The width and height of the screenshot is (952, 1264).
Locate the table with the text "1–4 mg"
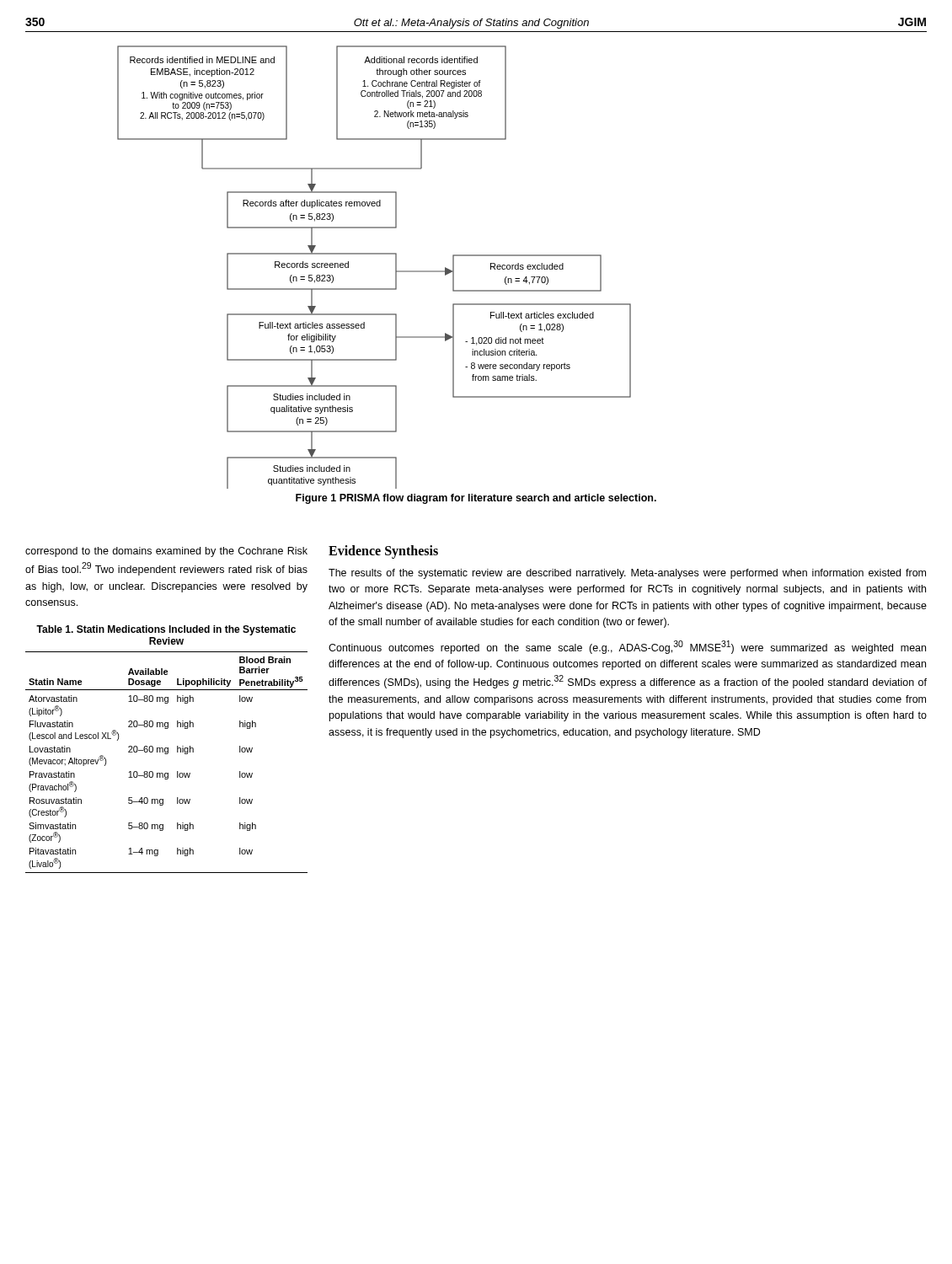click(166, 748)
